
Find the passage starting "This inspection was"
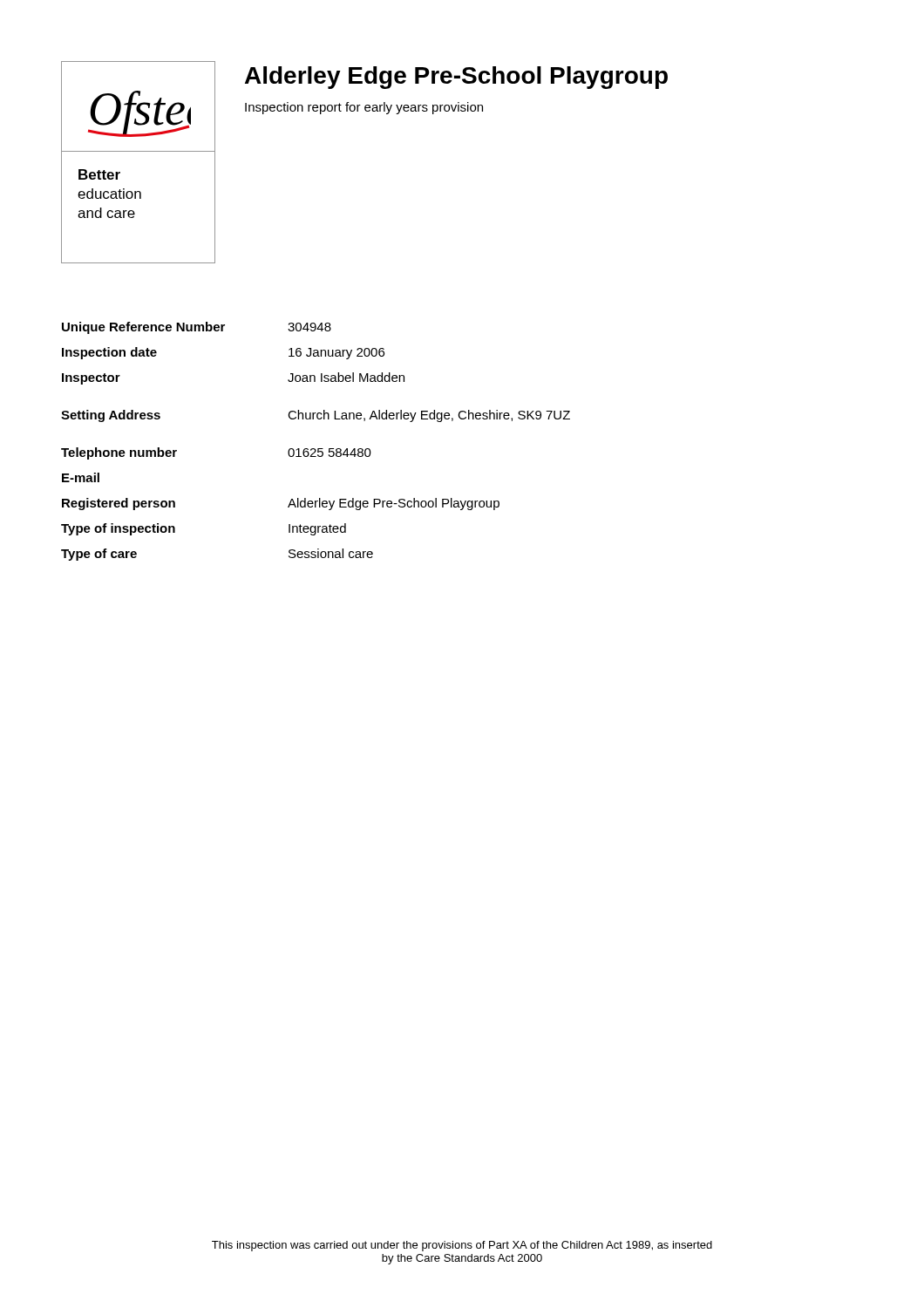462,1251
